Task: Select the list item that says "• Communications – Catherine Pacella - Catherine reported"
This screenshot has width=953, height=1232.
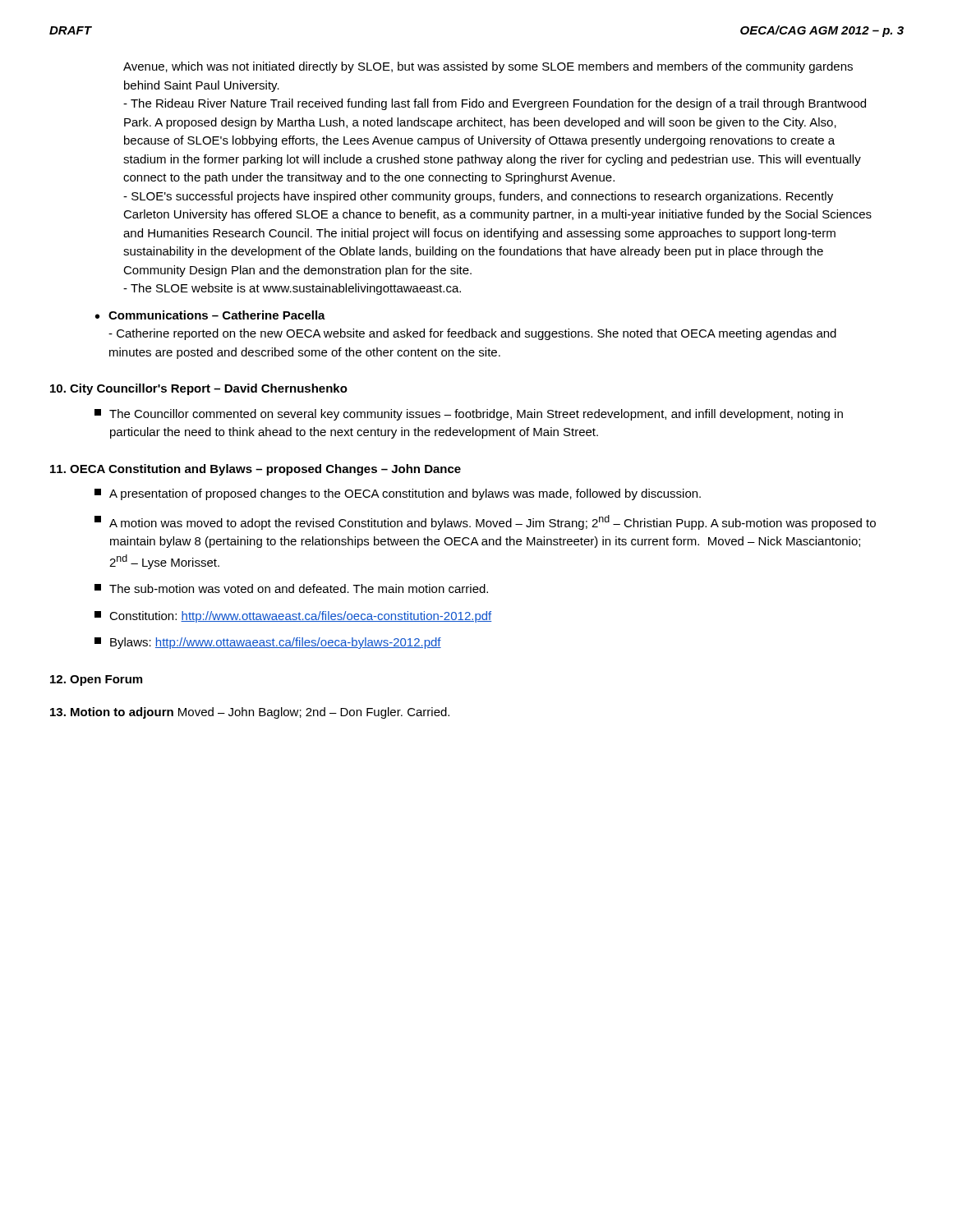Action: 487,334
